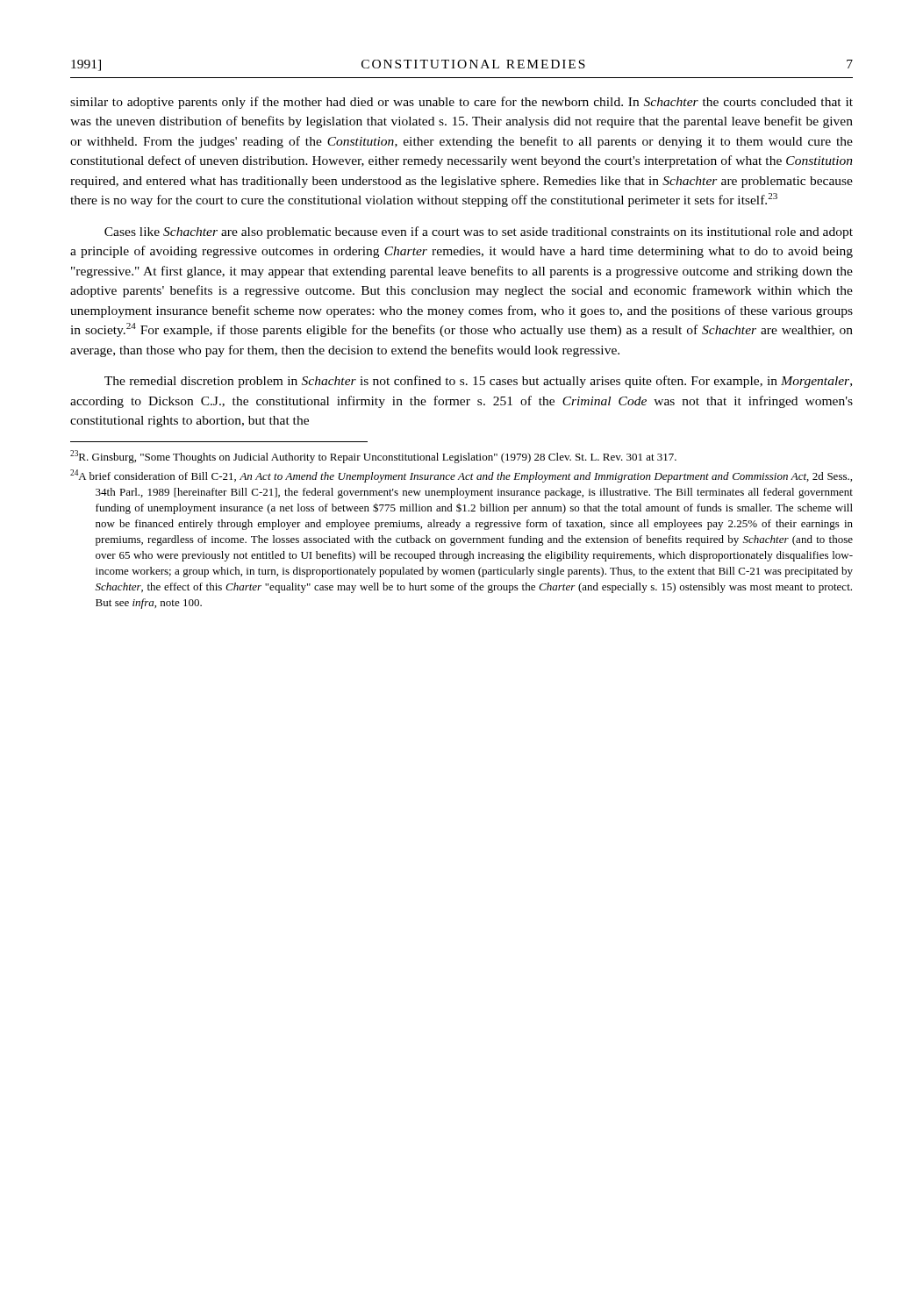Where is the passage that starts "The remedial discretion problem in Schachter"?
Image resolution: width=923 pixels, height=1316 pixels.
[x=462, y=401]
